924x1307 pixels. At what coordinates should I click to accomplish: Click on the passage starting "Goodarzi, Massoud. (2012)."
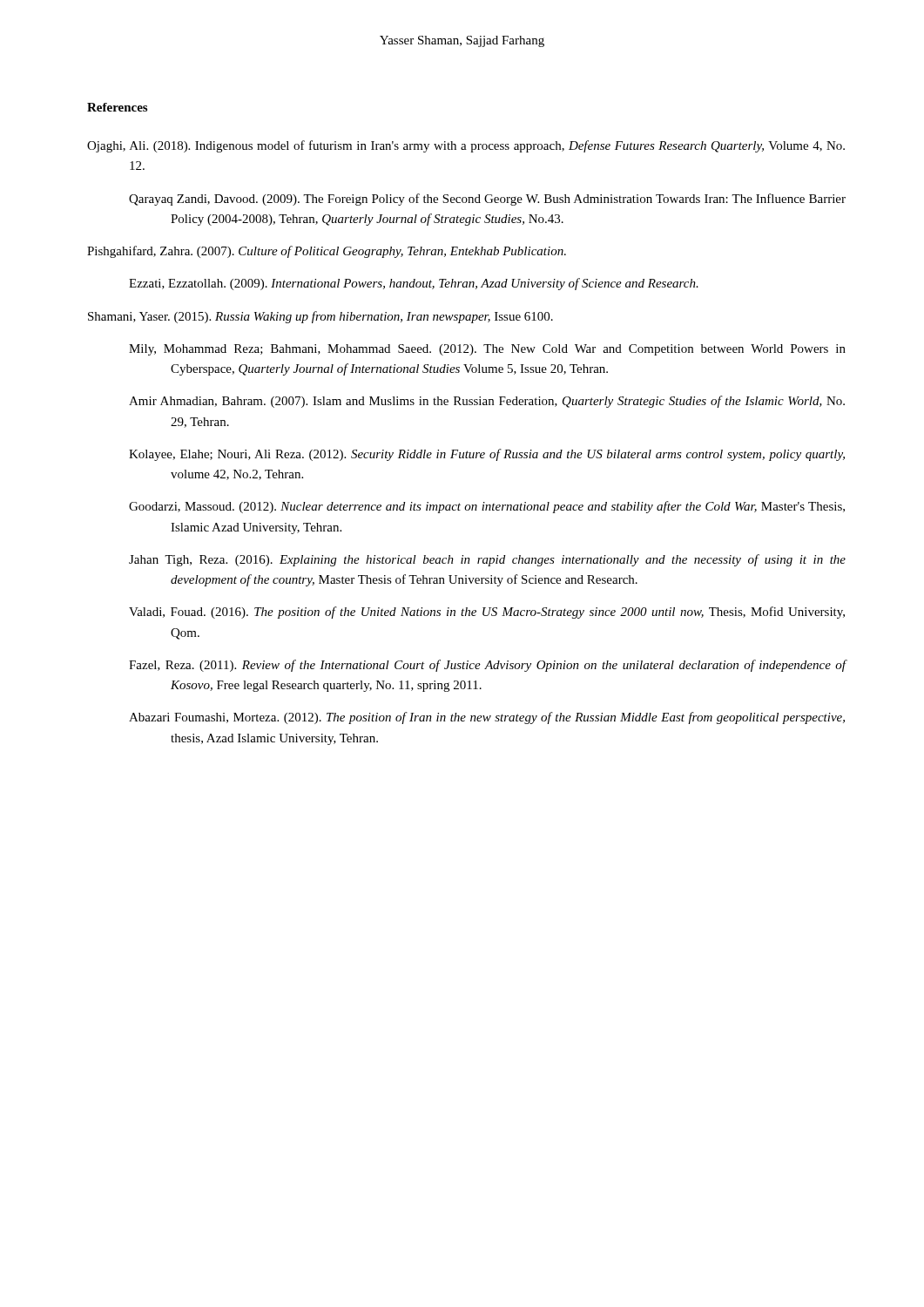[x=487, y=517]
